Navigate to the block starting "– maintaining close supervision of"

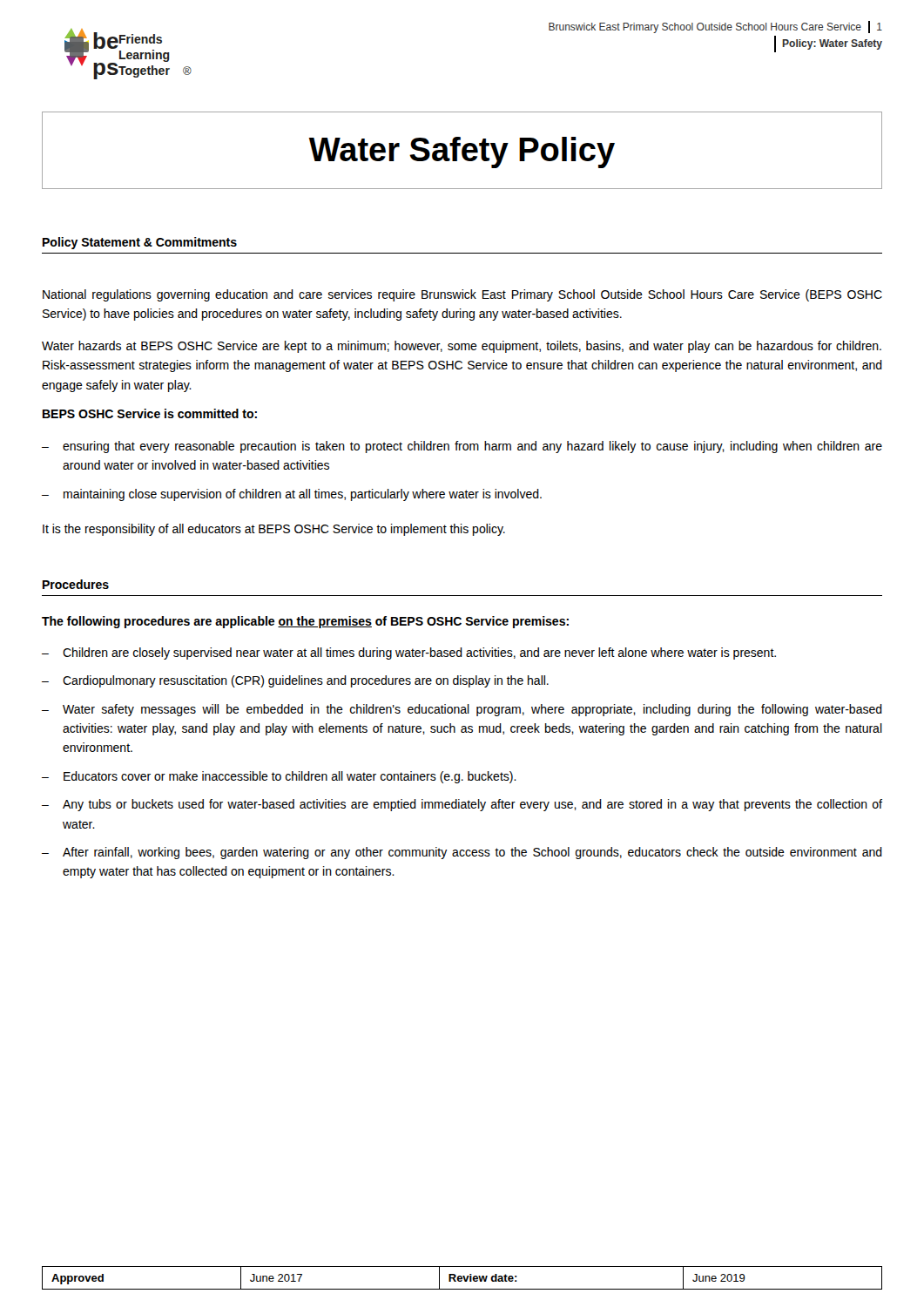pyautogui.click(x=462, y=494)
